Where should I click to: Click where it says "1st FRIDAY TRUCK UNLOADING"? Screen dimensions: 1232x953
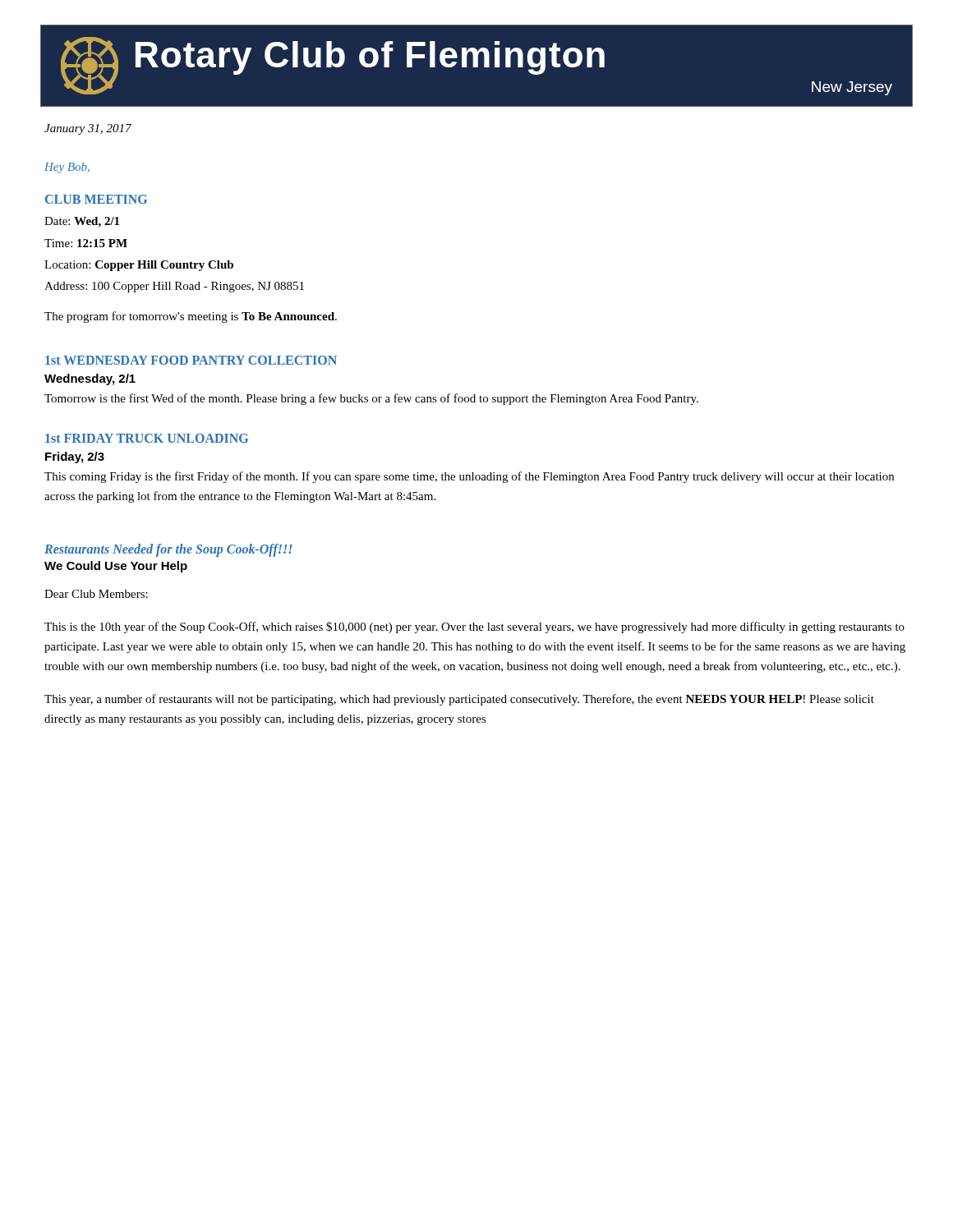tap(147, 439)
